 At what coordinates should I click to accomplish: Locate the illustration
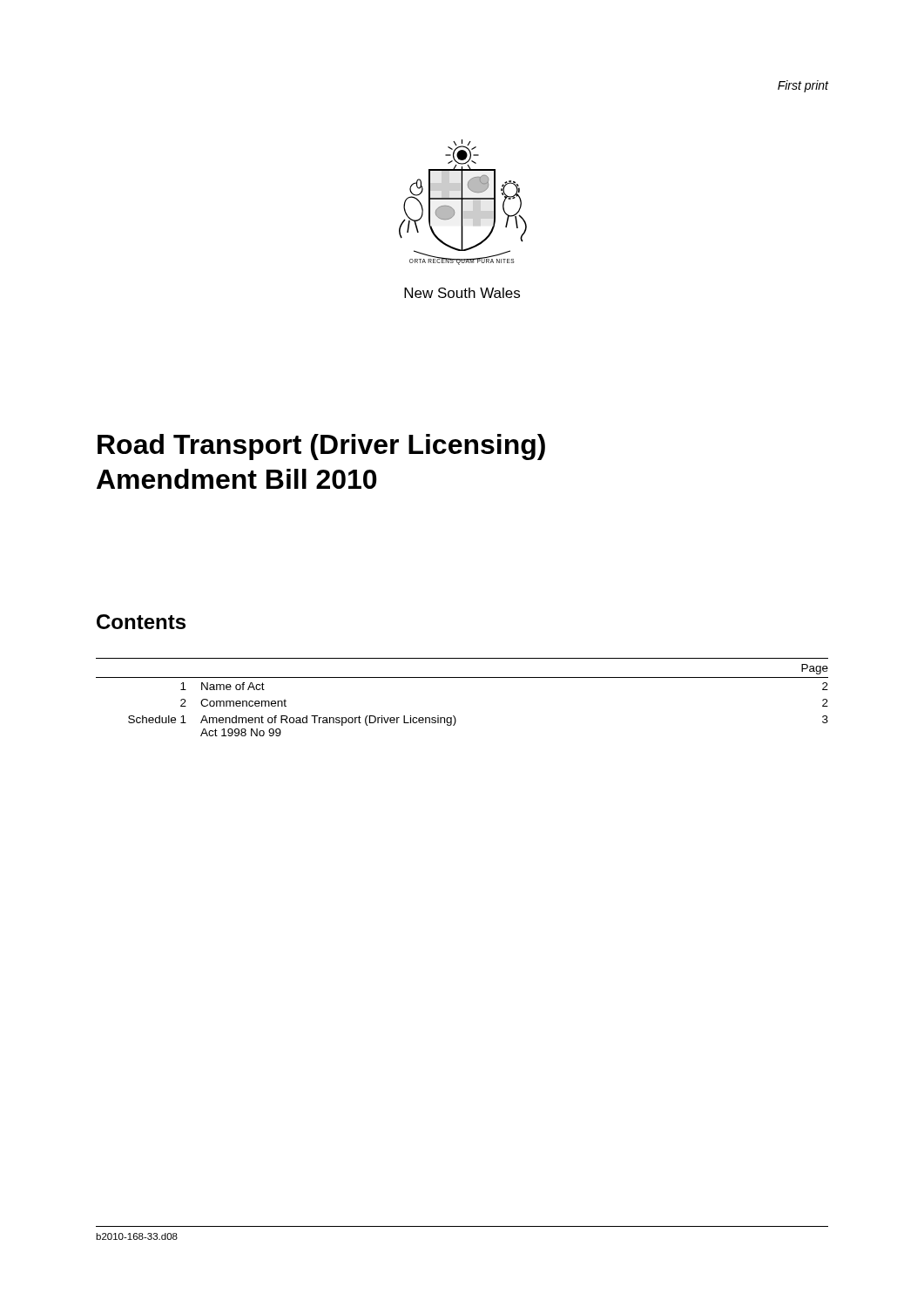[x=462, y=221]
